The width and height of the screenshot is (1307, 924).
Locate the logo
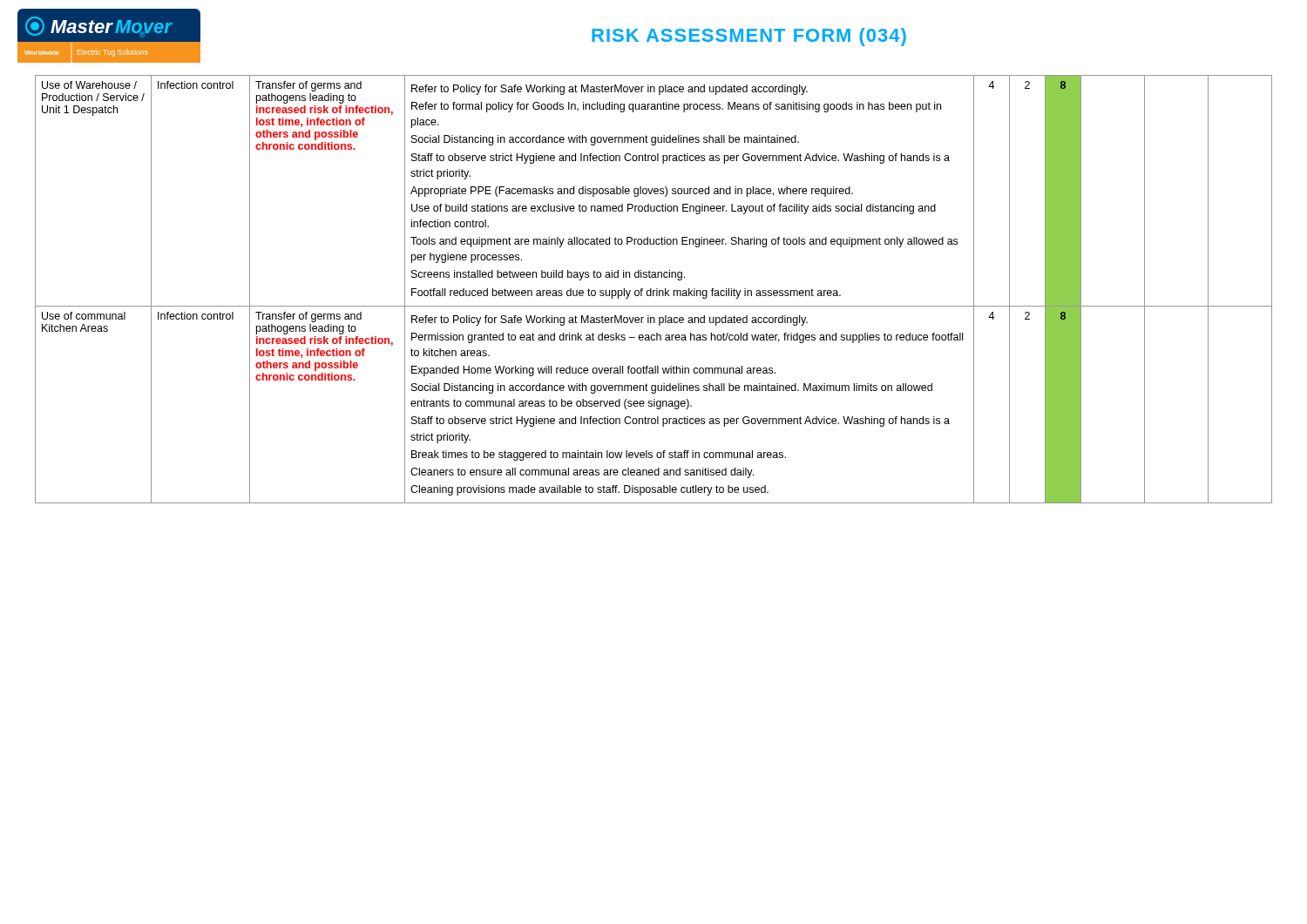click(113, 36)
